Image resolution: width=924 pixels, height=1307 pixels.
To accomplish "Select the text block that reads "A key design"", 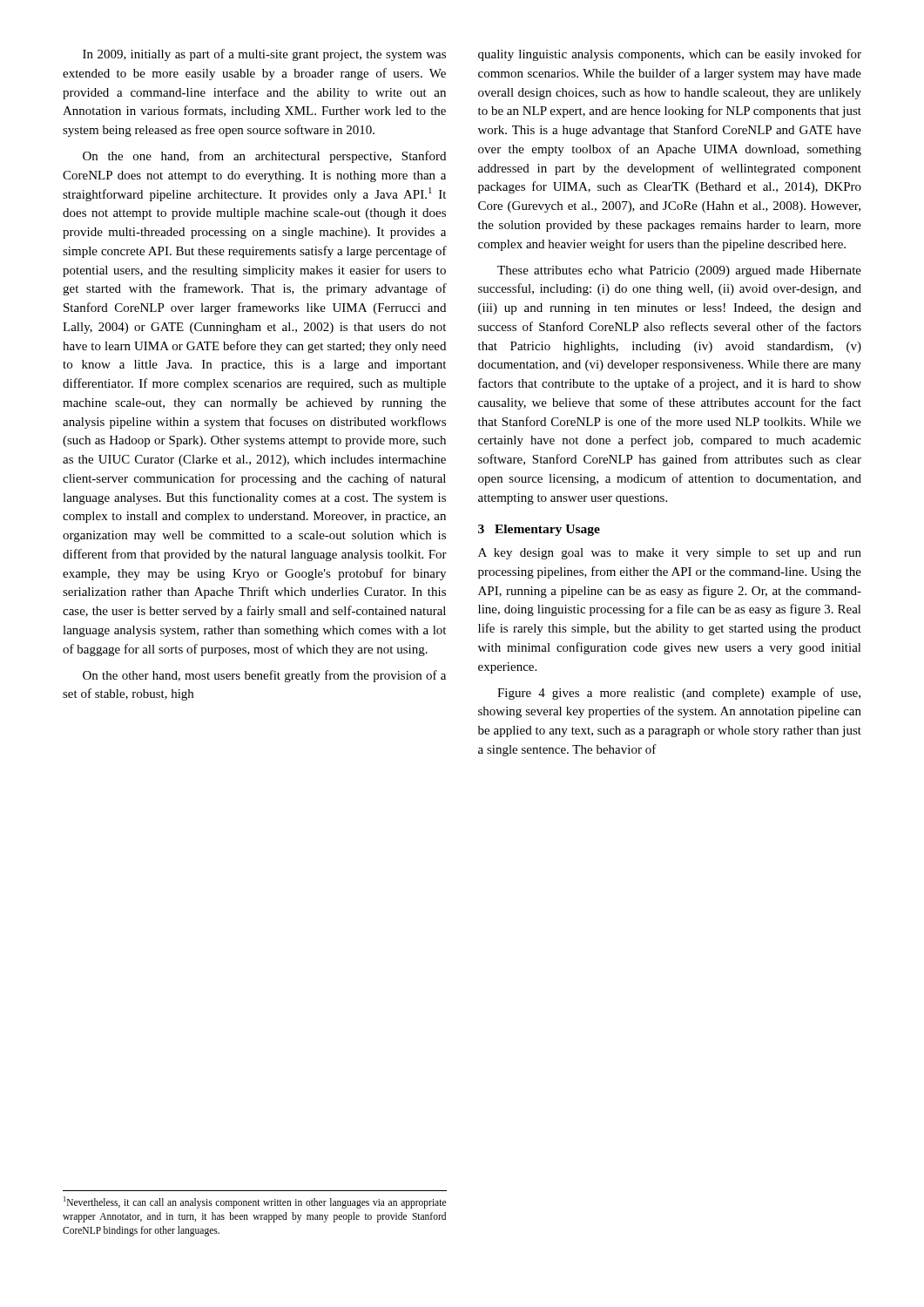I will (x=669, y=652).
